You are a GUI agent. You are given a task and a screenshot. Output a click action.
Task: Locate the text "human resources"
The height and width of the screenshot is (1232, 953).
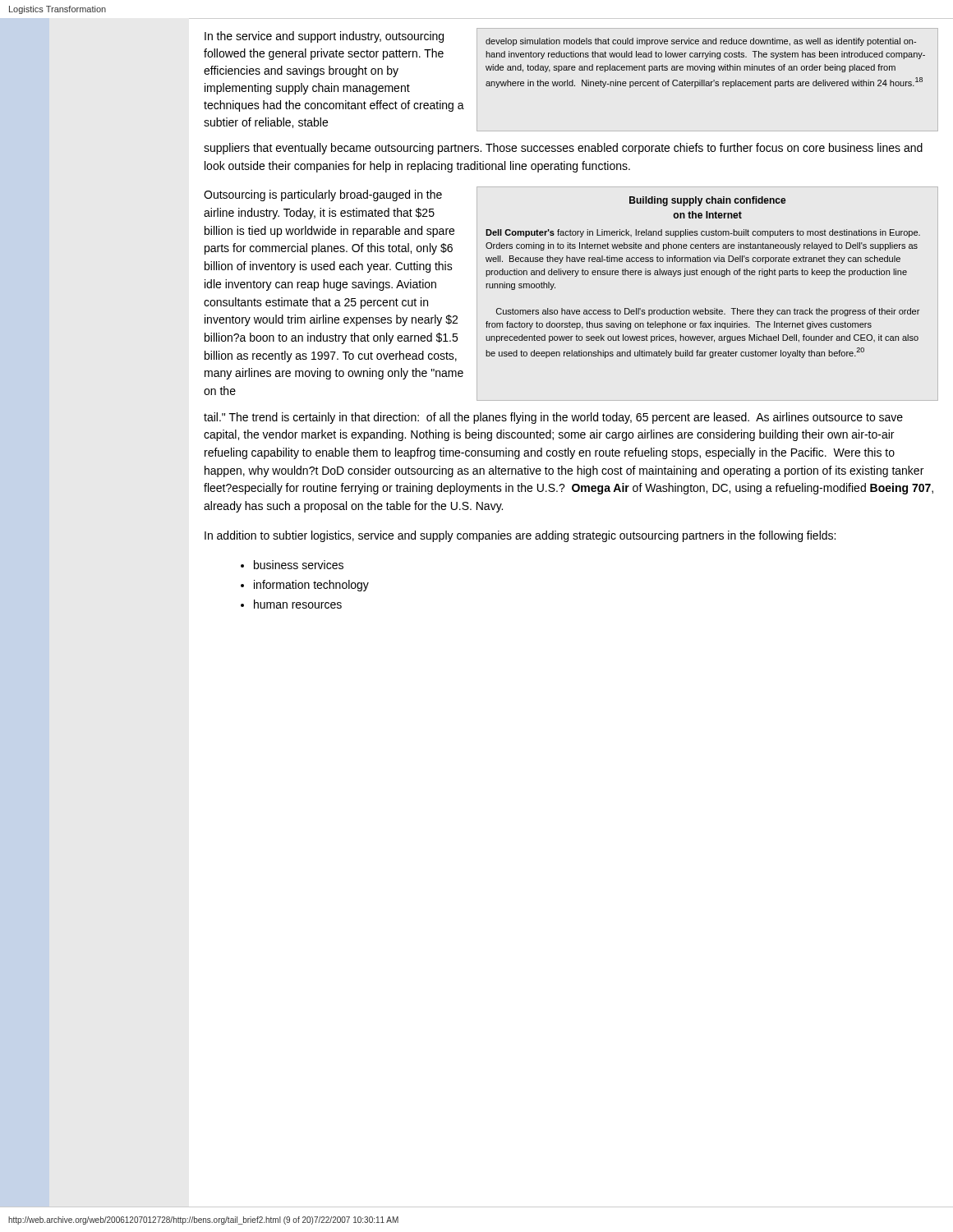tap(297, 605)
